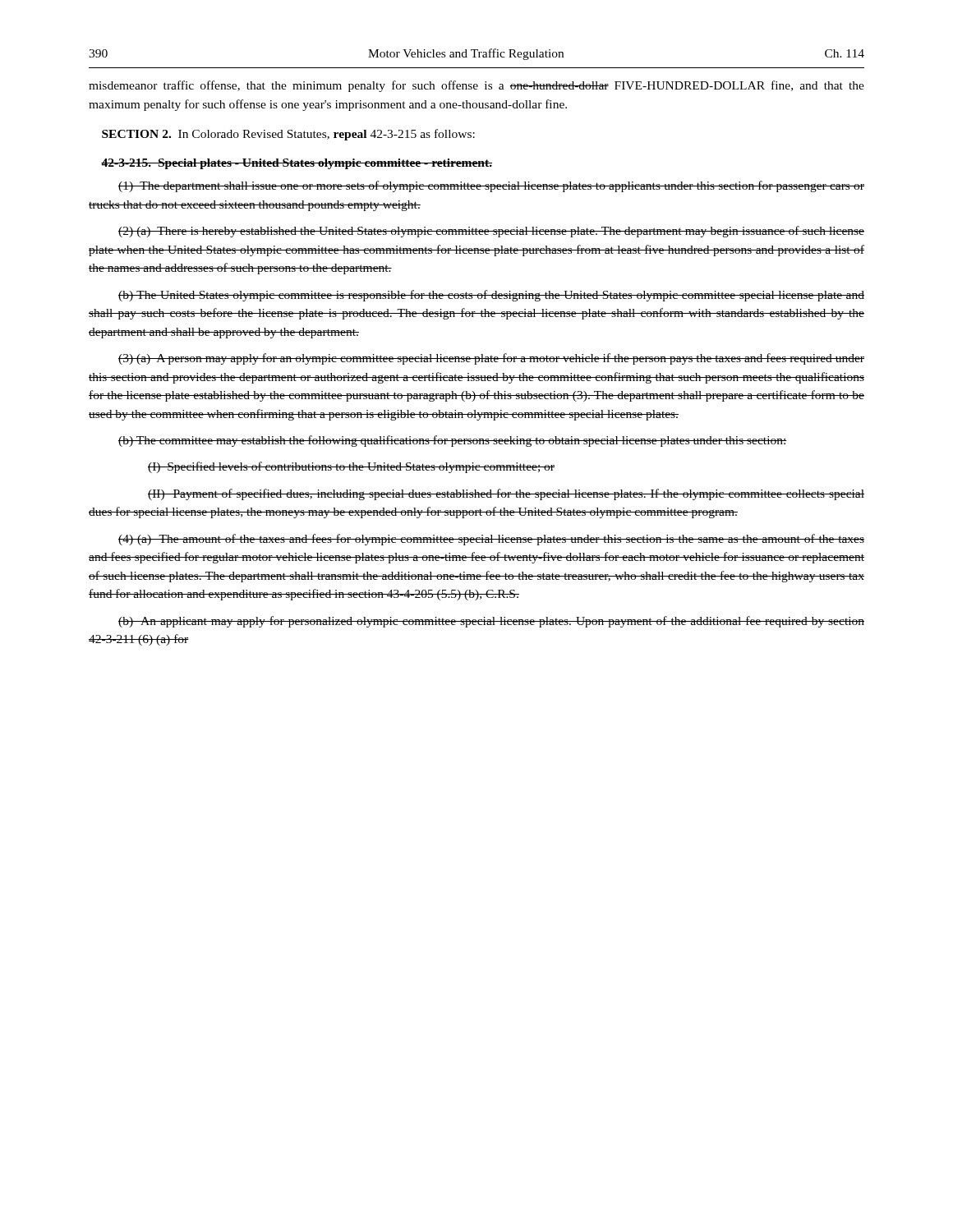Select the text block containing "(4) (a) The amount of the taxes"
Image resolution: width=953 pixels, height=1232 pixels.
tap(476, 566)
